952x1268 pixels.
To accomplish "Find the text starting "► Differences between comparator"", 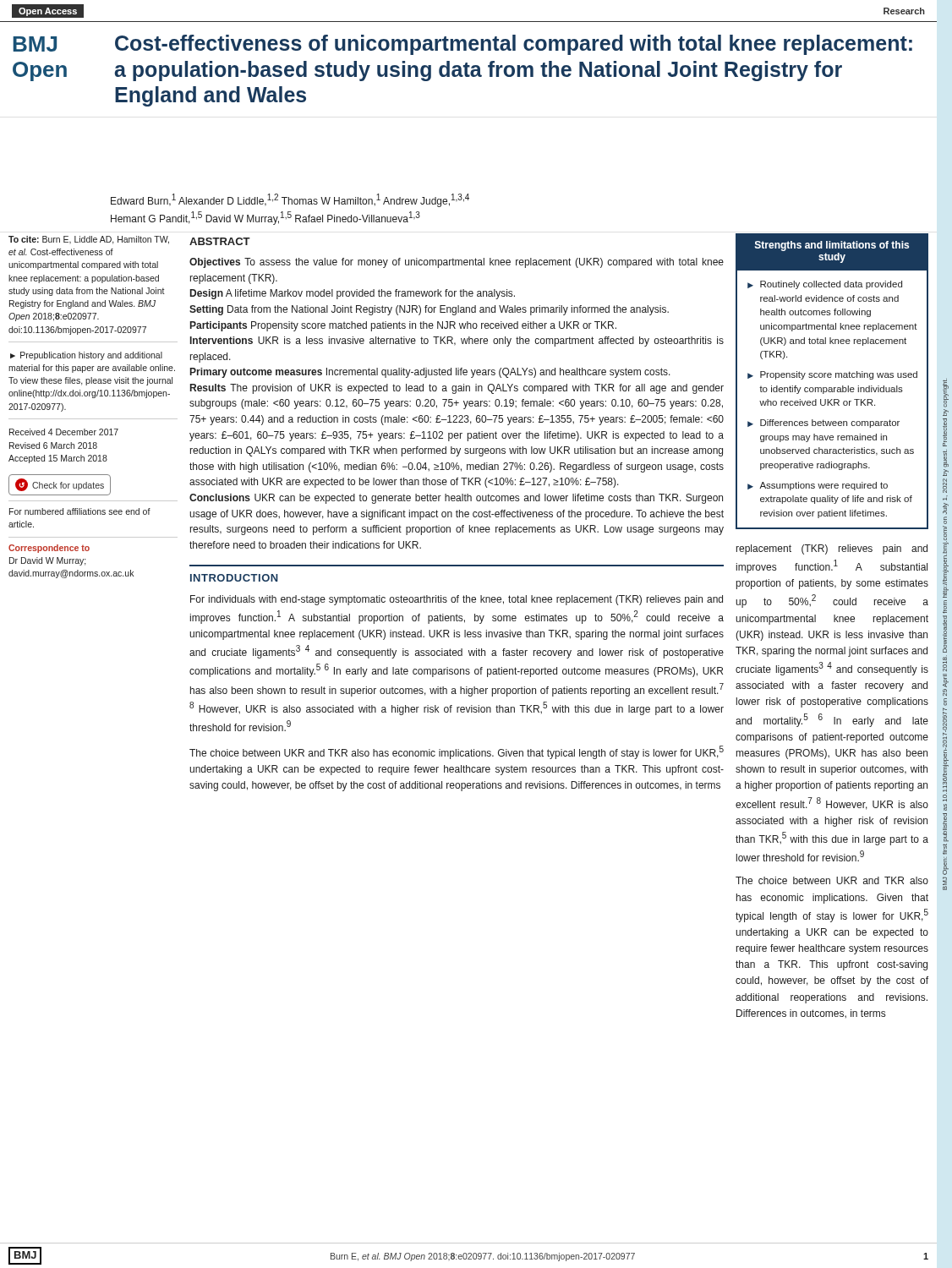I will pos(832,444).
